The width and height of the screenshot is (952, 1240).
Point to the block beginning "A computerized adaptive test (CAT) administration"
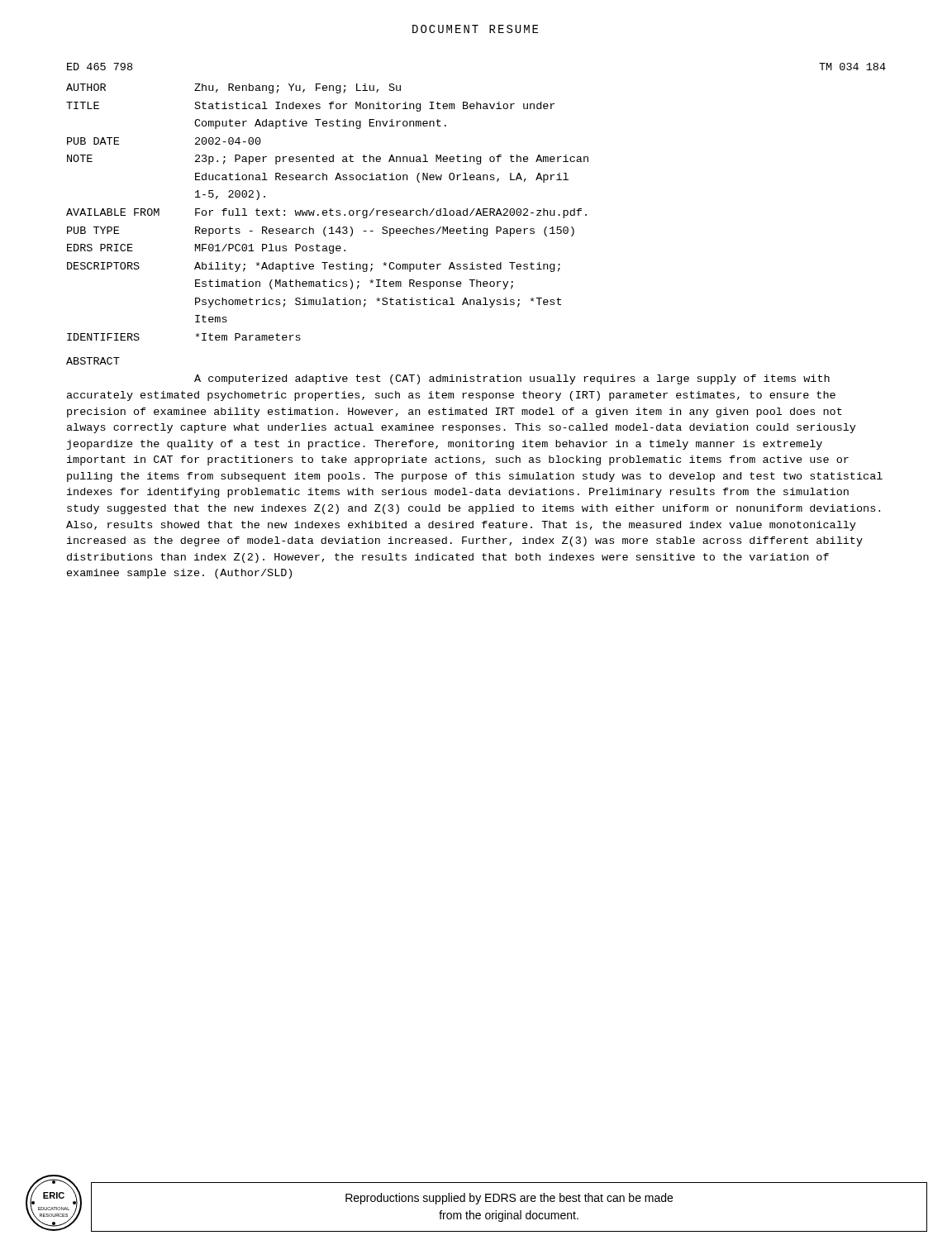coord(476,477)
